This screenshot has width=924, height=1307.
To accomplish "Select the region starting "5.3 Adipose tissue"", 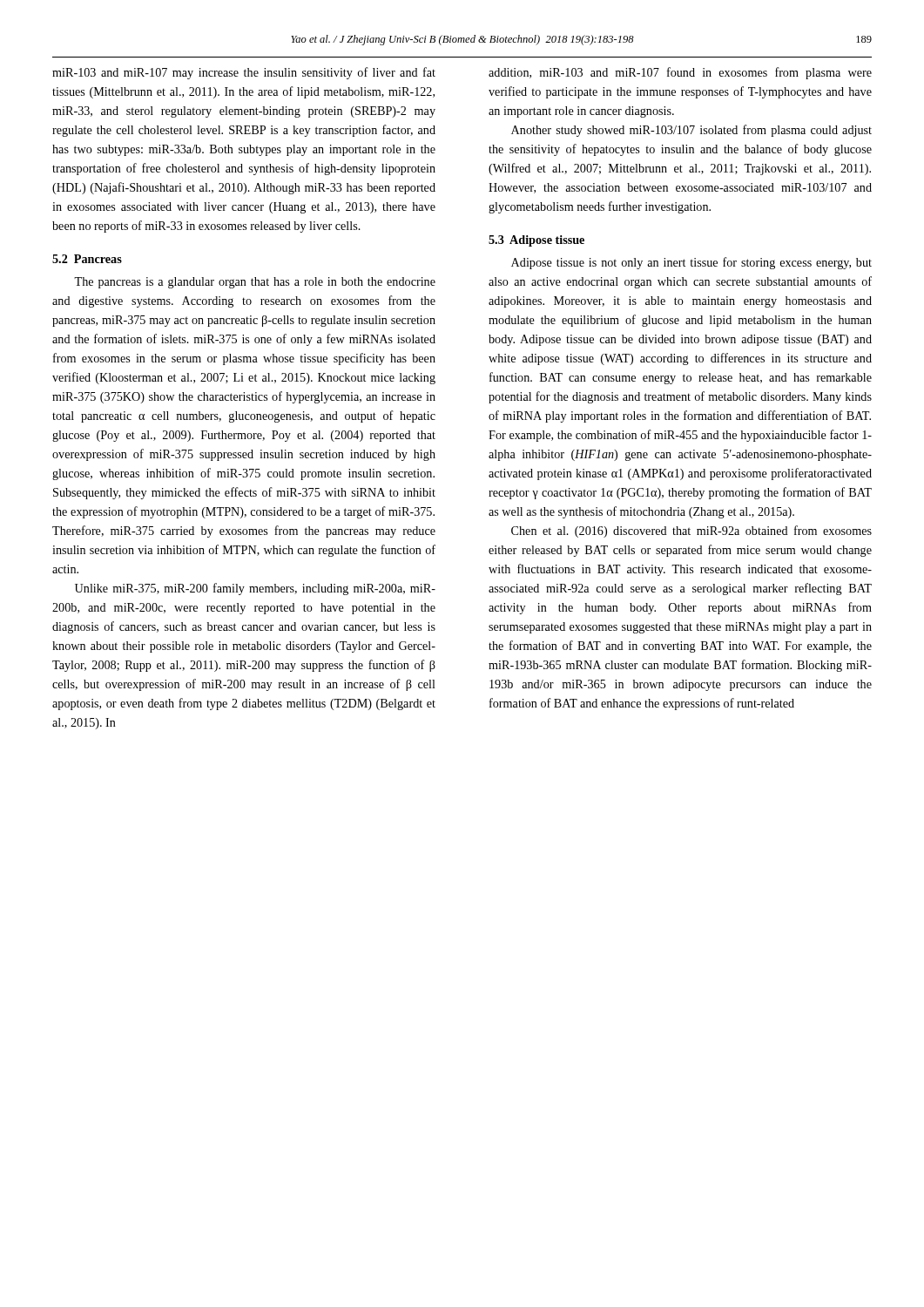I will [537, 240].
